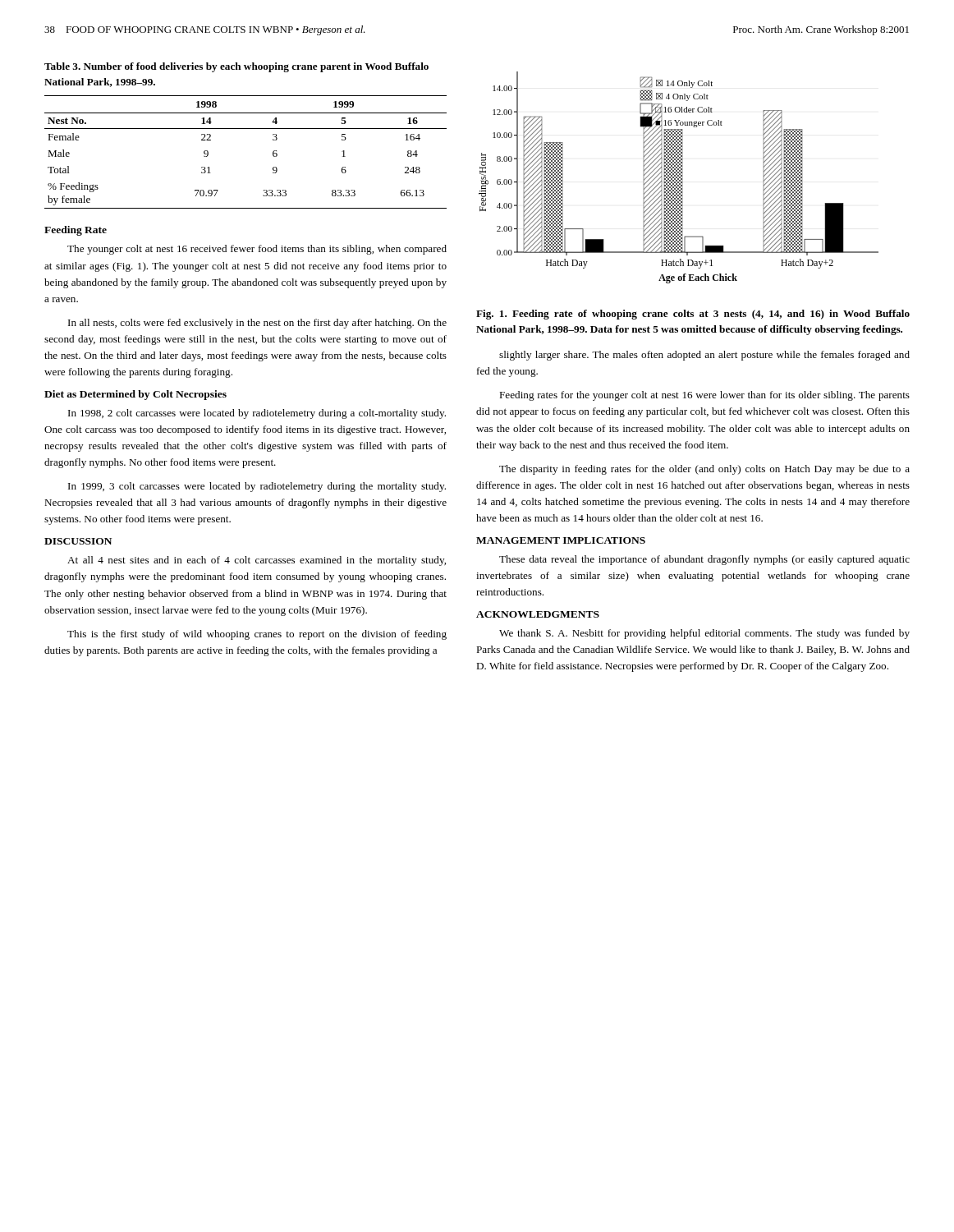This screenshot has height=1232, width=954.
Task: Select the element starting "MANAGEMENT IMPLICATIONS"
Action: 561,540
